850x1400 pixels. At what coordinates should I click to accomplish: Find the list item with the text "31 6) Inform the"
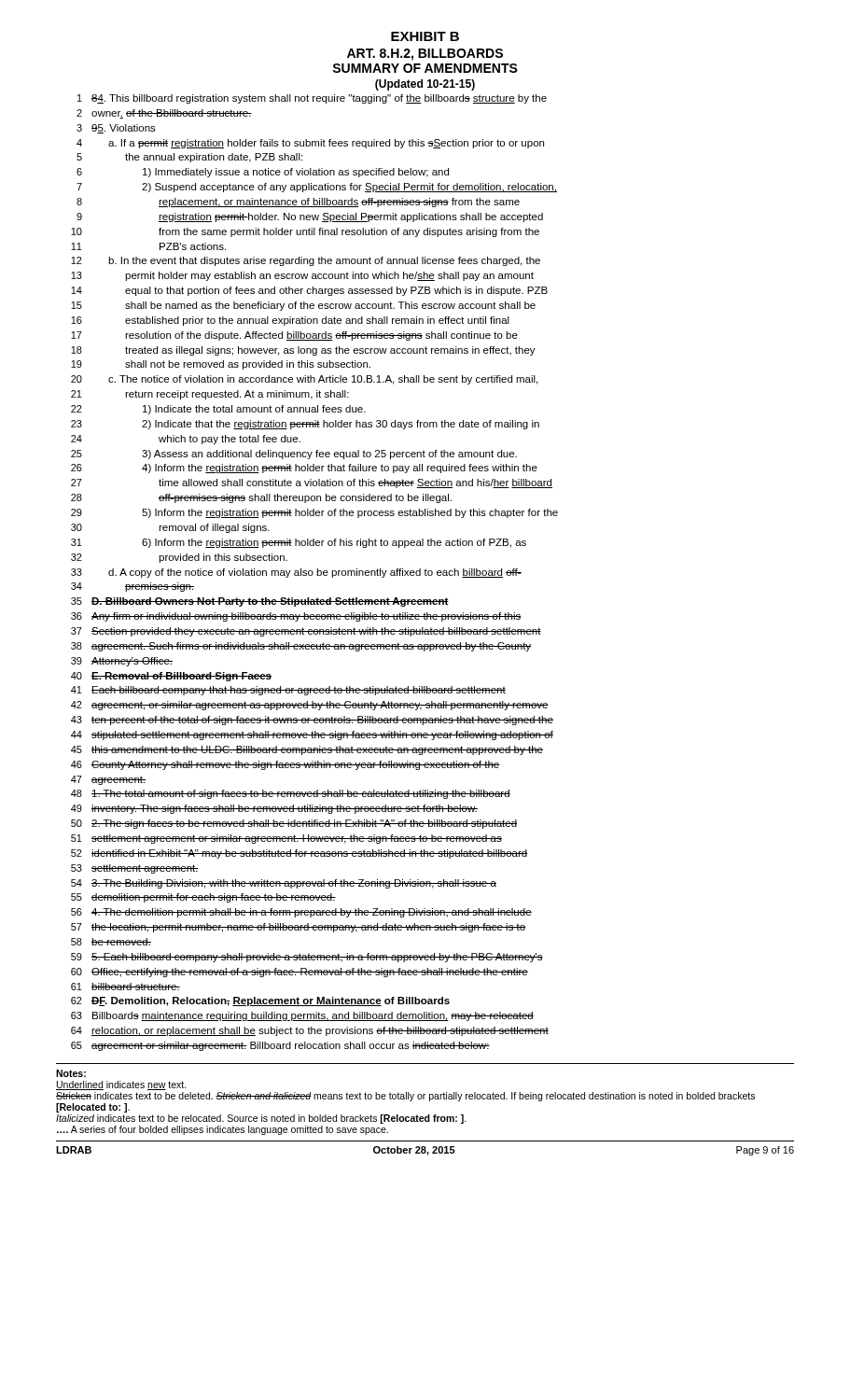pos(425,543)
